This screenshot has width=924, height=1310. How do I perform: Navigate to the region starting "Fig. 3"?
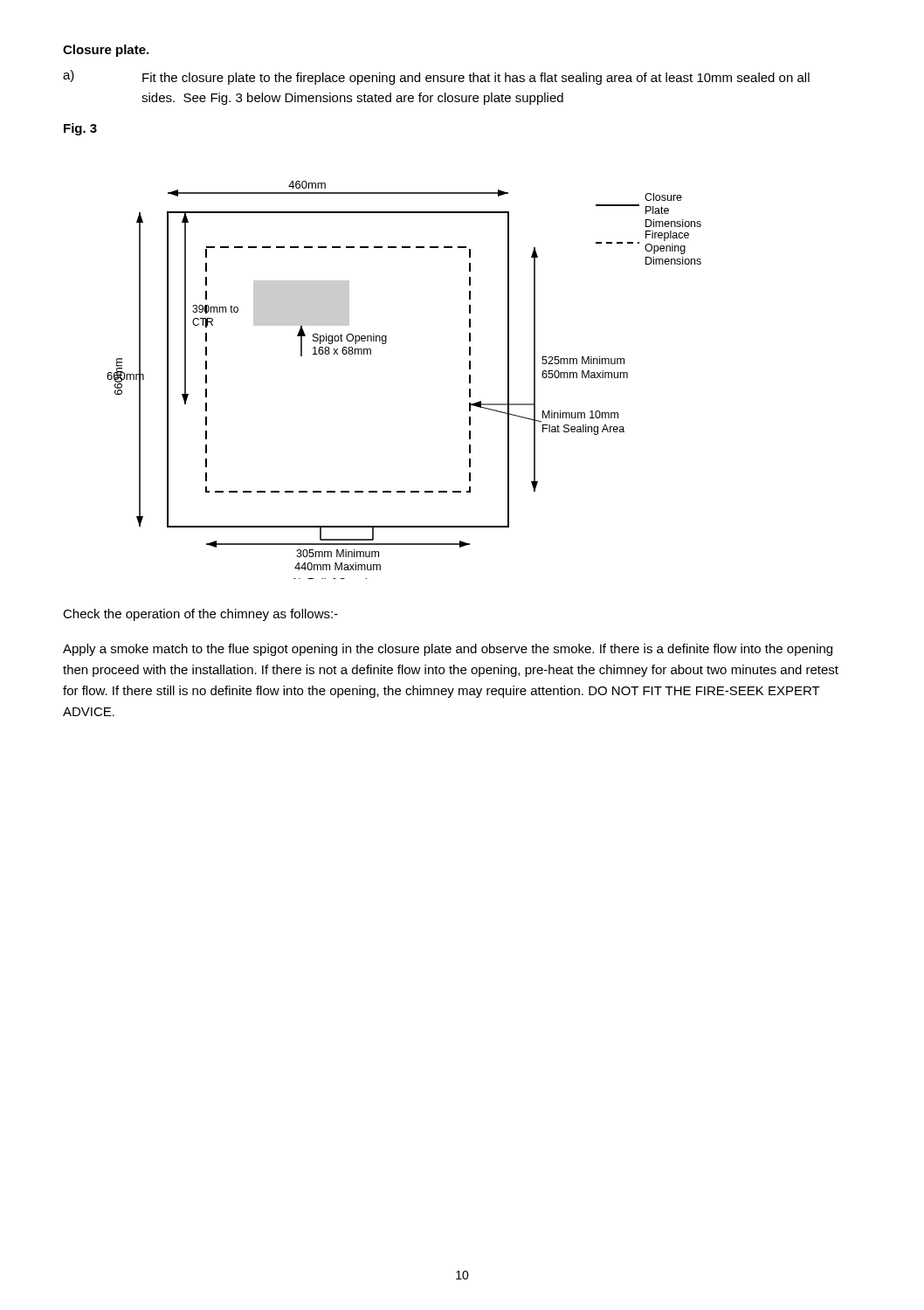tap(80, 128)
